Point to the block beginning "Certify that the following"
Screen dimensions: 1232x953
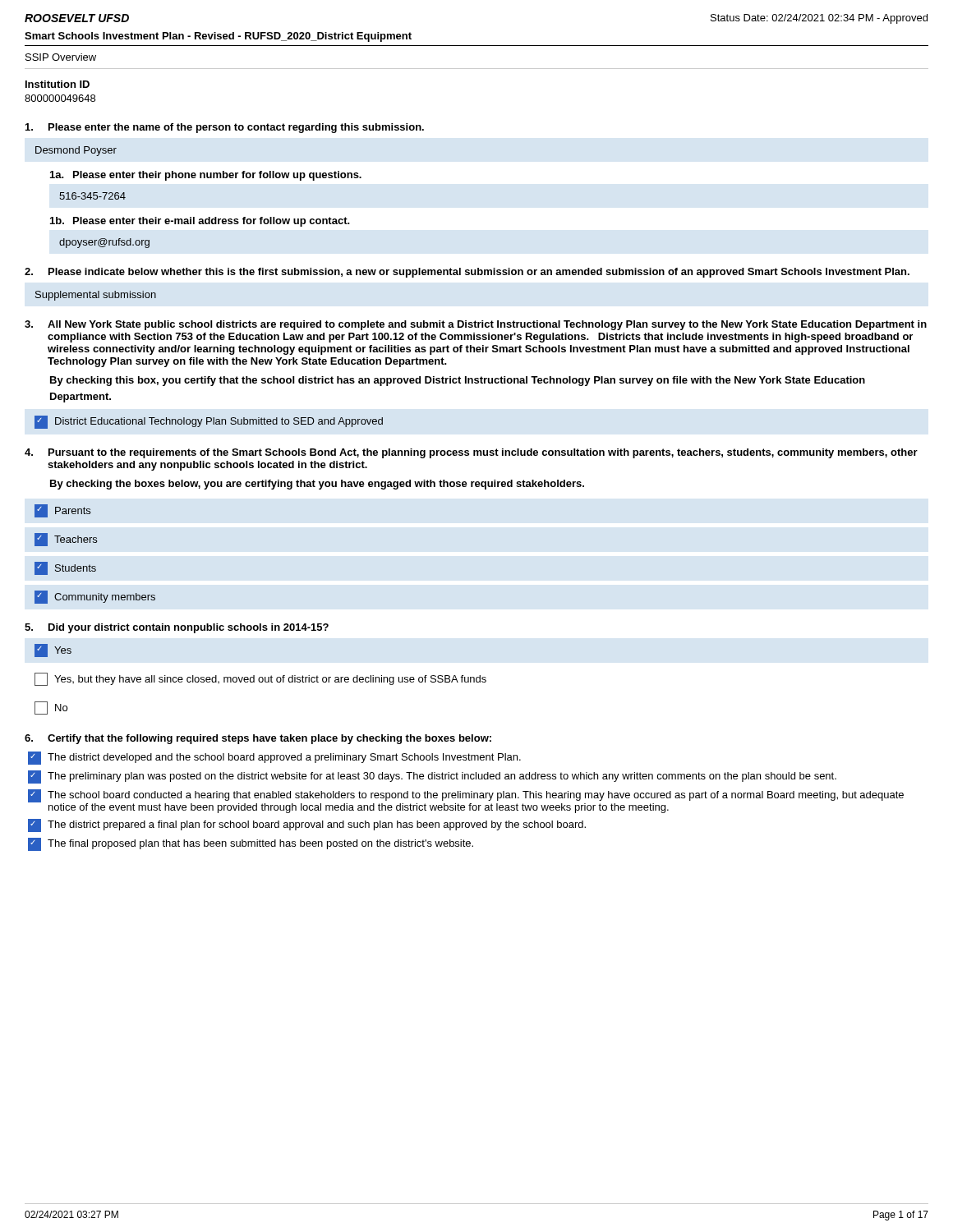pos(476,791)
